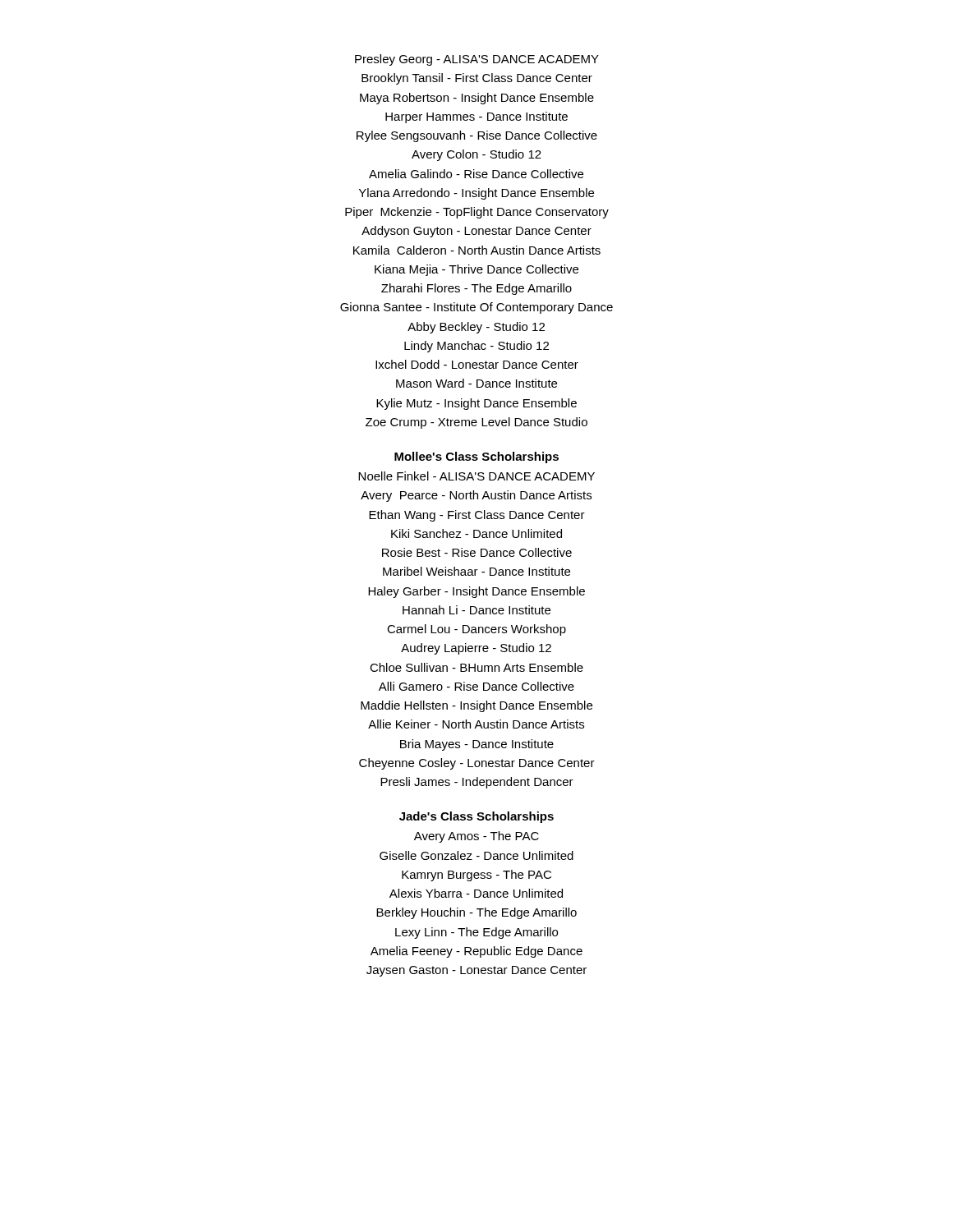Select the list item that says "Noelle Finkel - ALISA'S DANCE"
This screenshot has width=953, height=1232.
click(x=476, y=476)
